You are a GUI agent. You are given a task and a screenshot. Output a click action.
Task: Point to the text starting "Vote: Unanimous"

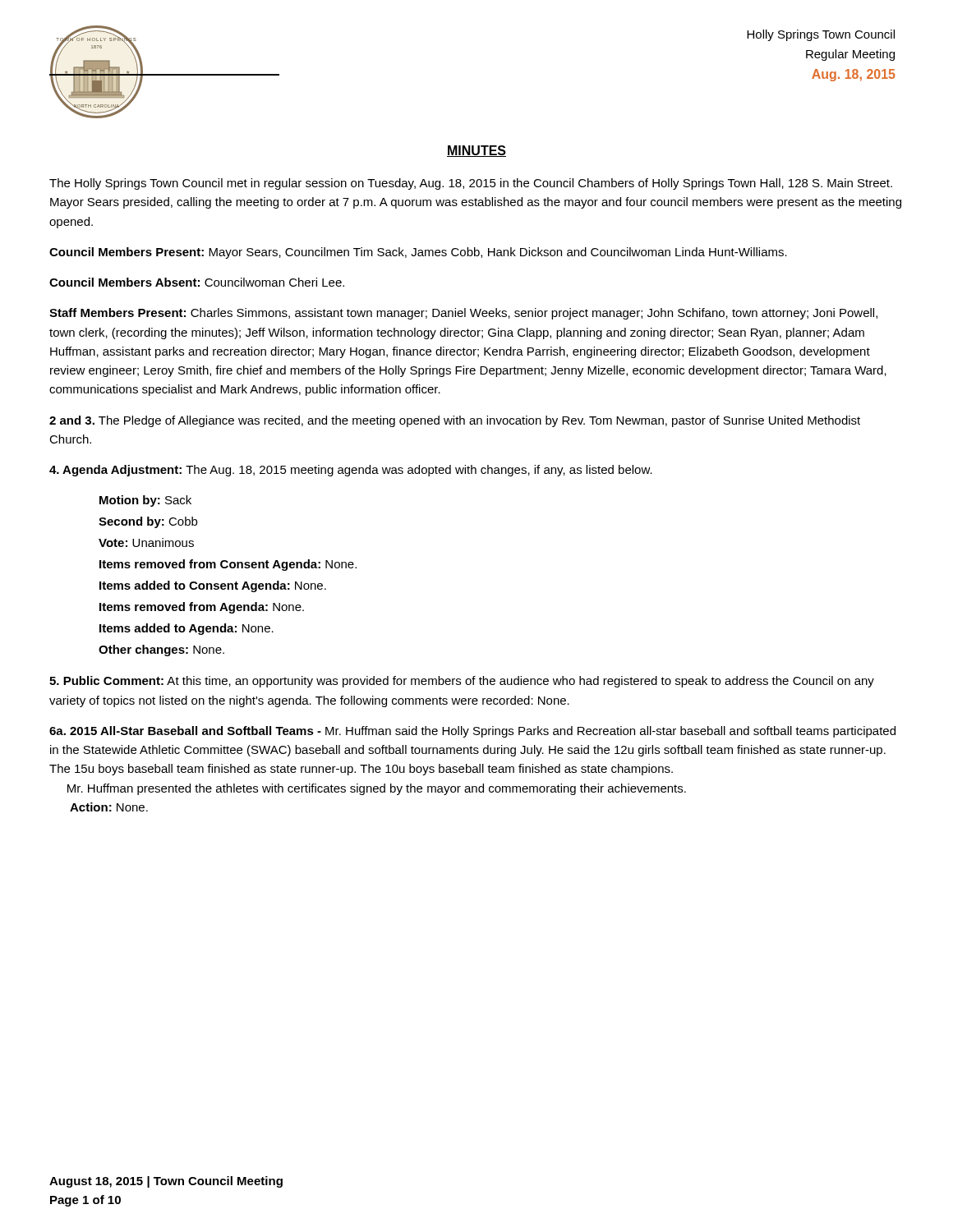tap(146, 543)
